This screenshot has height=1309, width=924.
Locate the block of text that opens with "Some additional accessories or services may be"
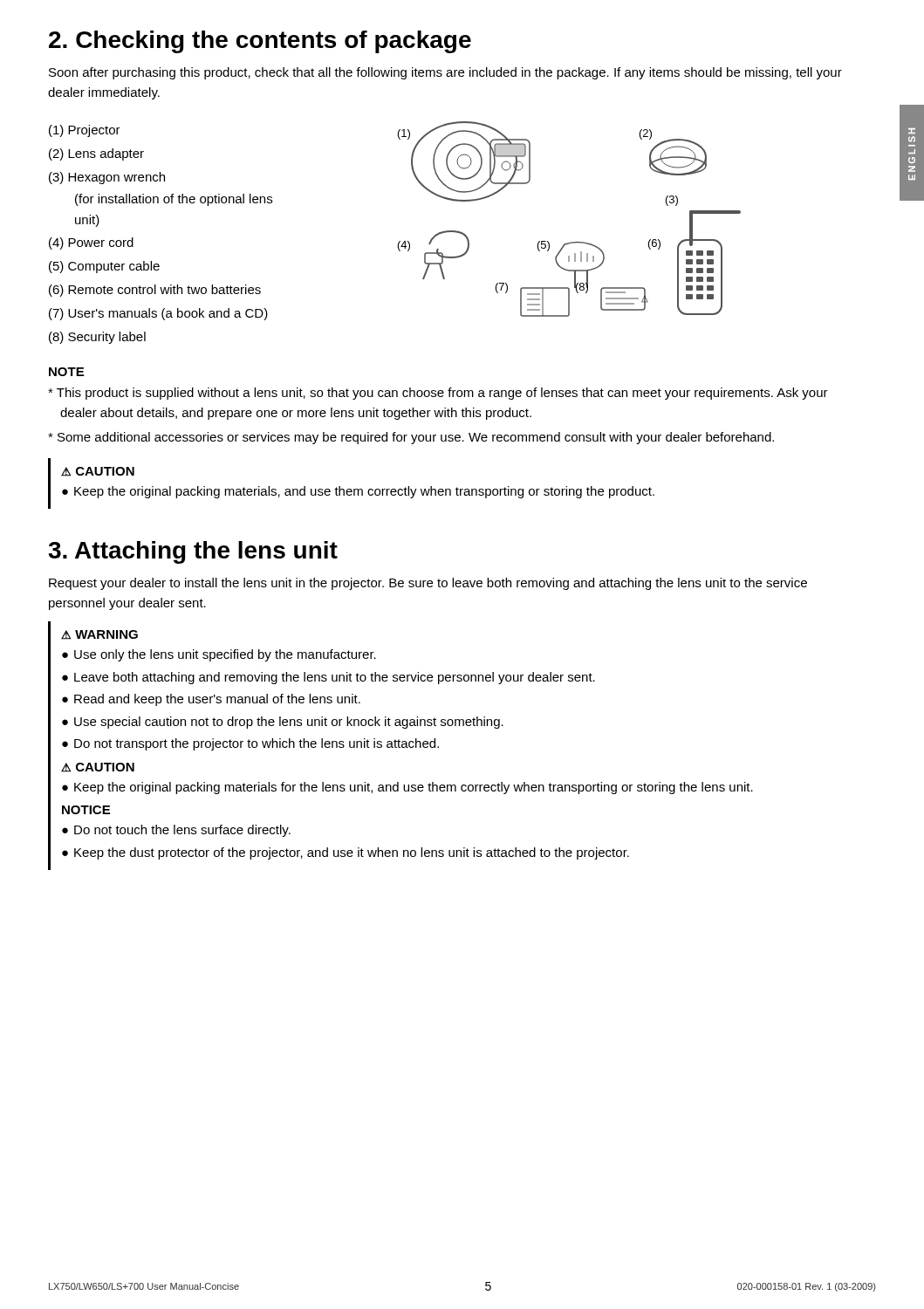coord(412,437)
